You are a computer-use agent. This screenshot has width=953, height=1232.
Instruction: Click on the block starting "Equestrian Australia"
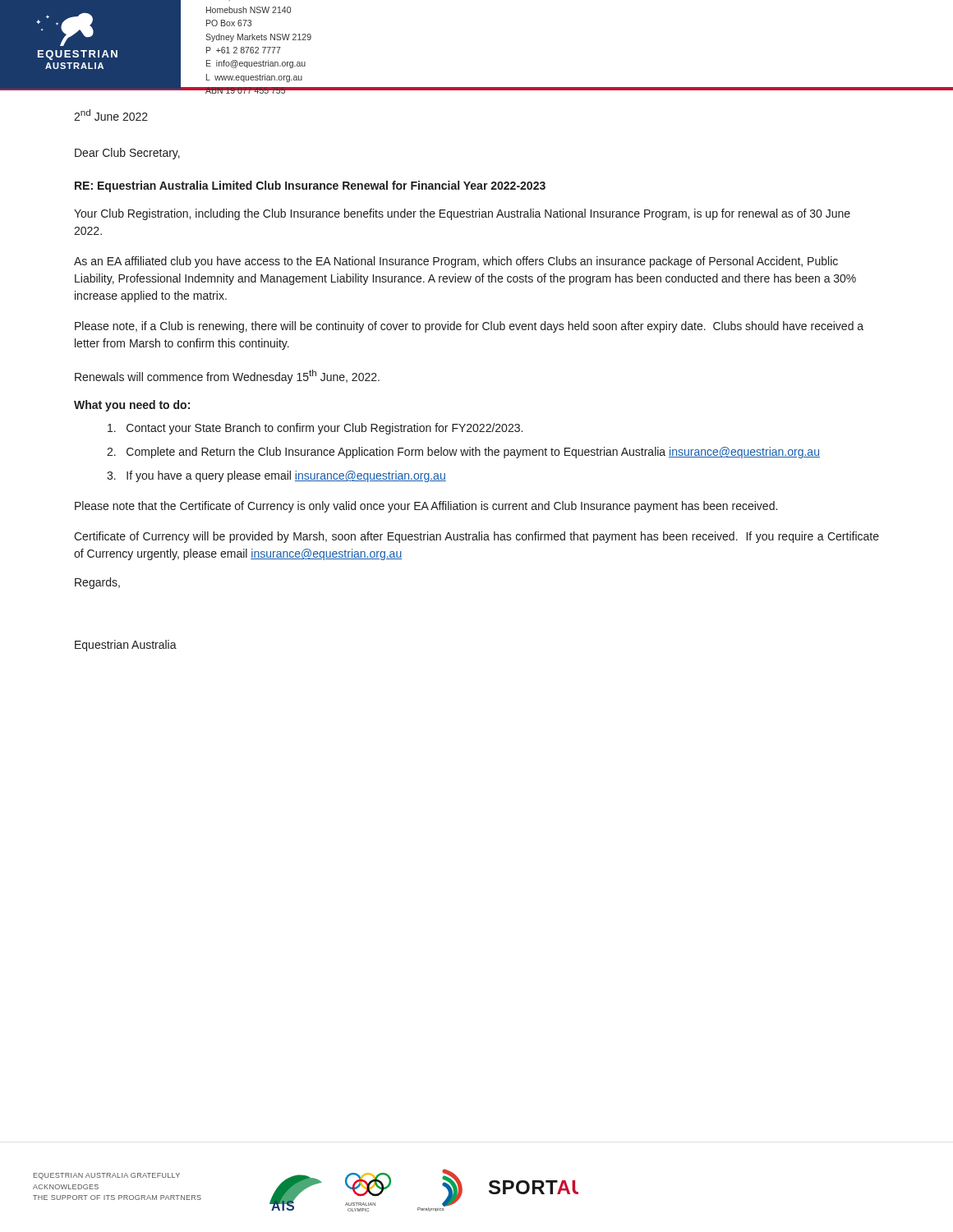coord(125,645)
